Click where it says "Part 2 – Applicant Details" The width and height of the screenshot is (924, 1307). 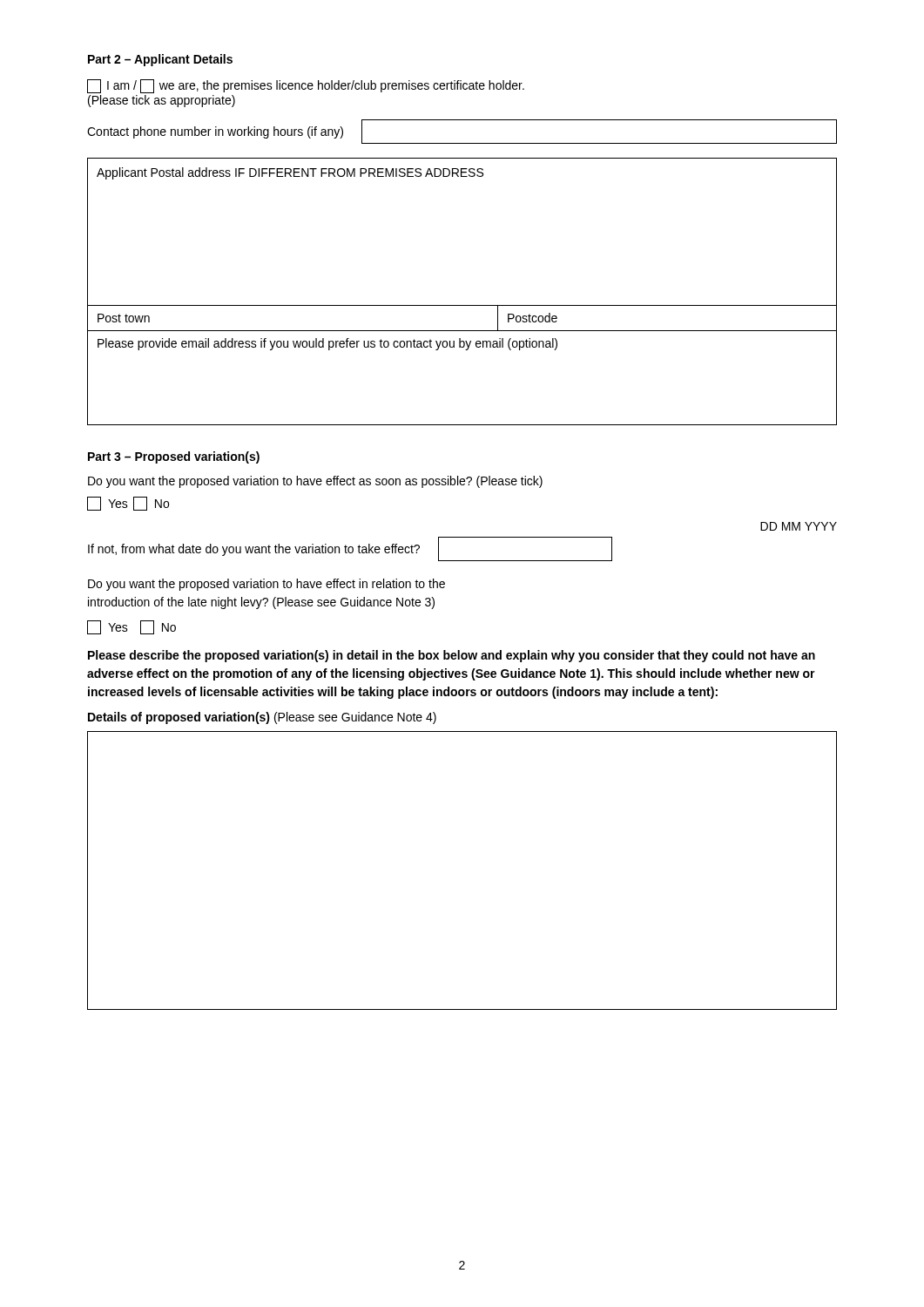pyautogui.click(x=160, y=59)
